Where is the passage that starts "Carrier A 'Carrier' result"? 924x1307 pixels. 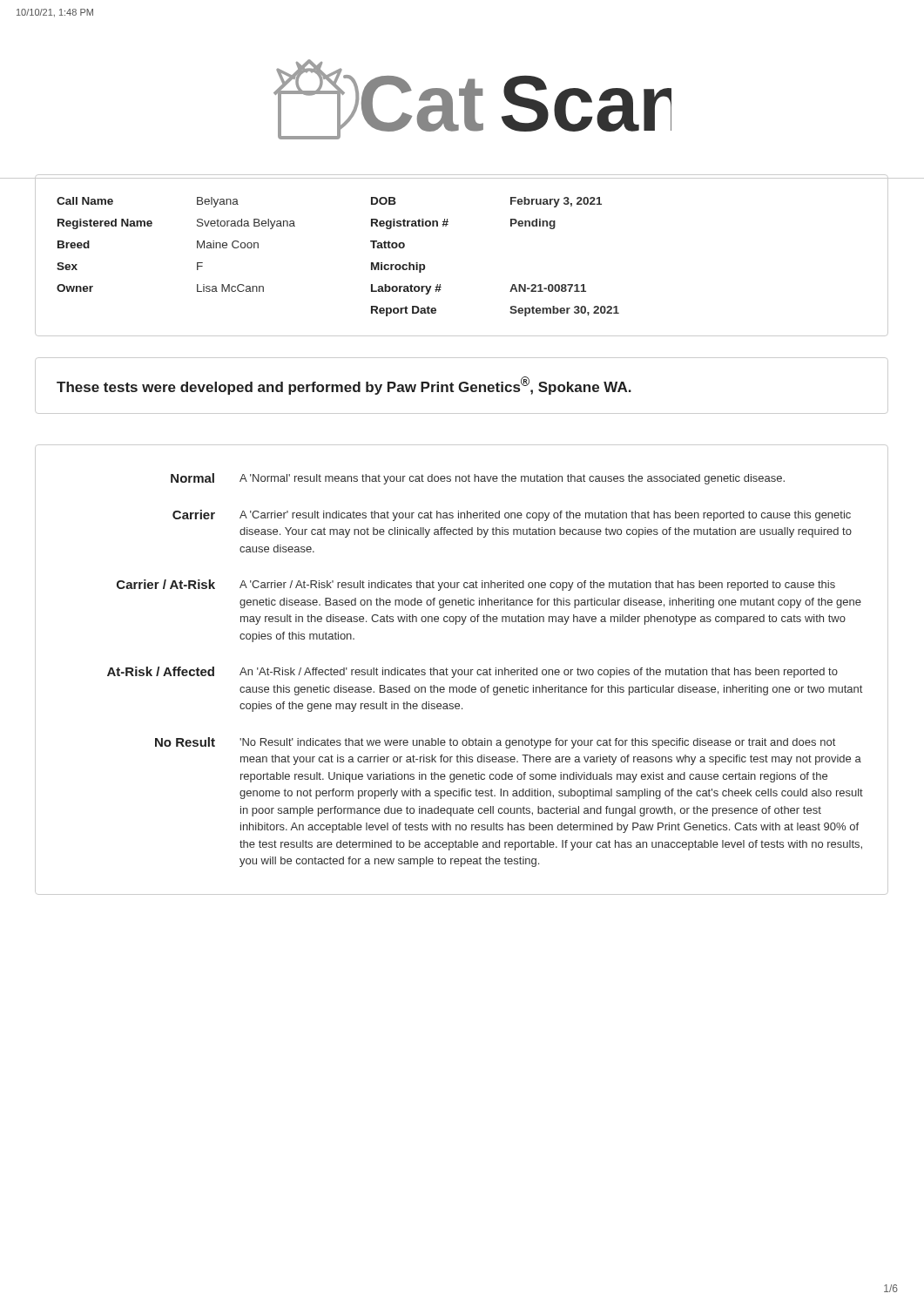click(x=462, y=531)
